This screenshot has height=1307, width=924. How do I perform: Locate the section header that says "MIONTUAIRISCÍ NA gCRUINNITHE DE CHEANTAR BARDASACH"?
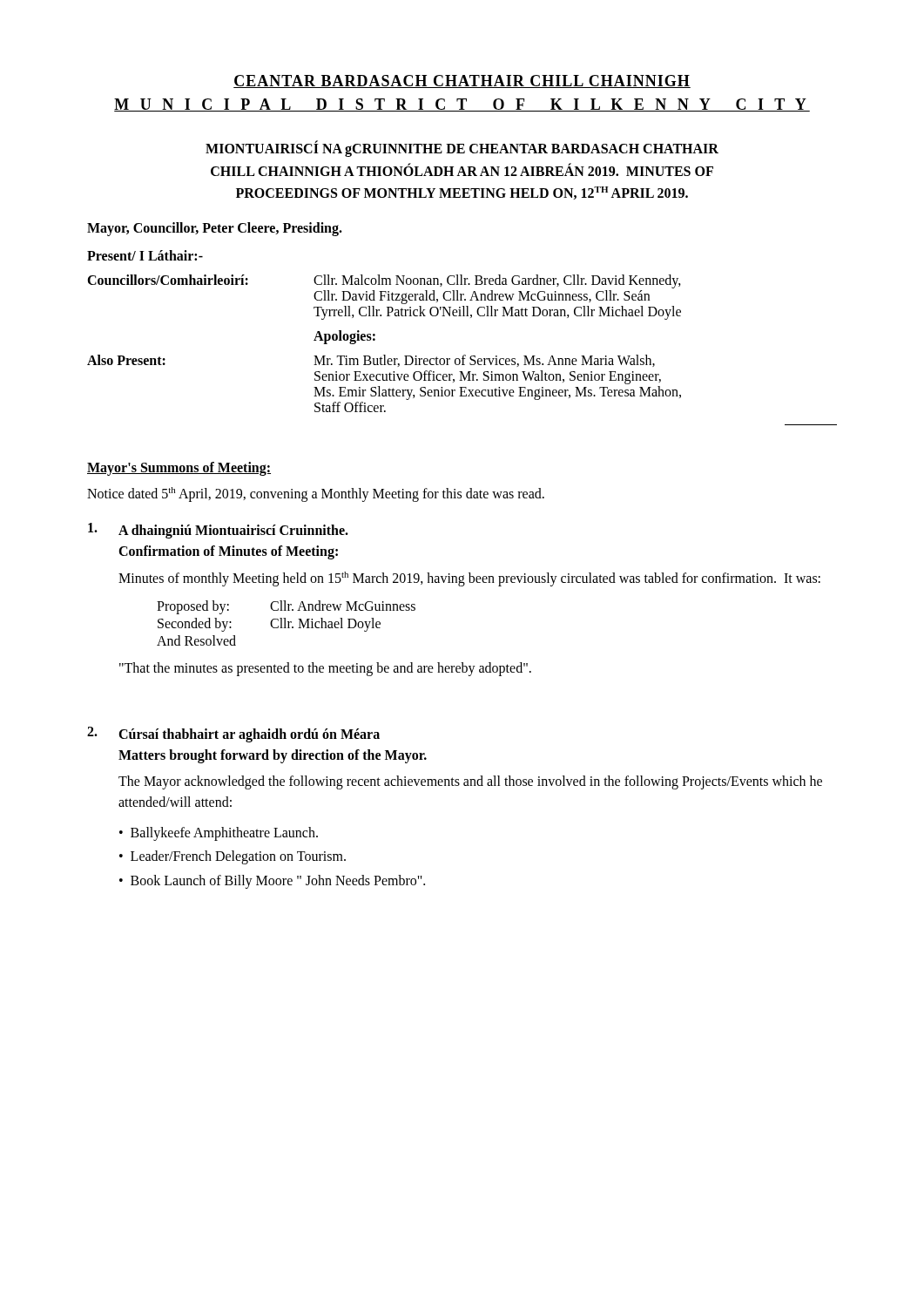tap(462, 171)
